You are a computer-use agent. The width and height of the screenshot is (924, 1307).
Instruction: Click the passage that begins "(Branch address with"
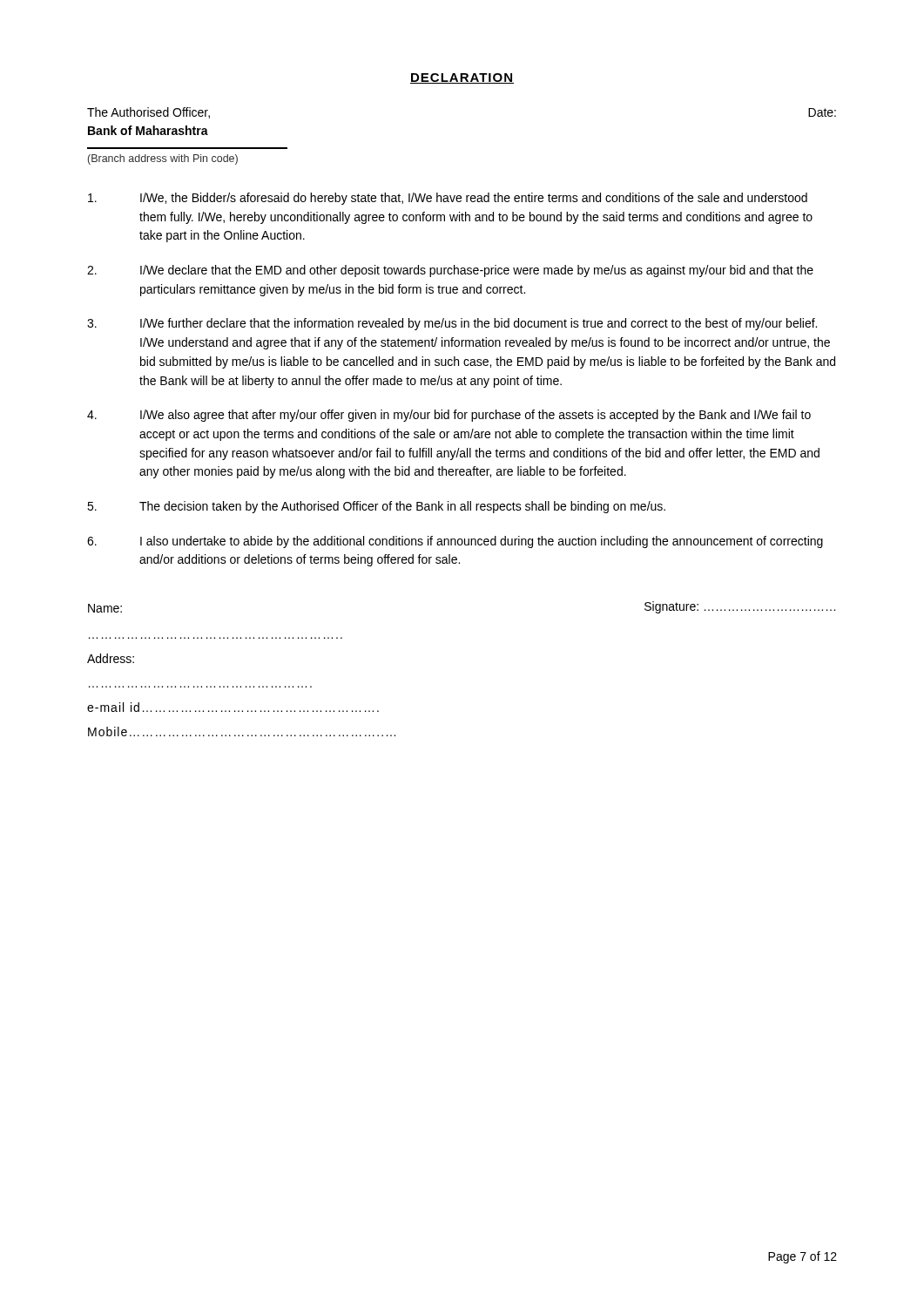point(187,159)
